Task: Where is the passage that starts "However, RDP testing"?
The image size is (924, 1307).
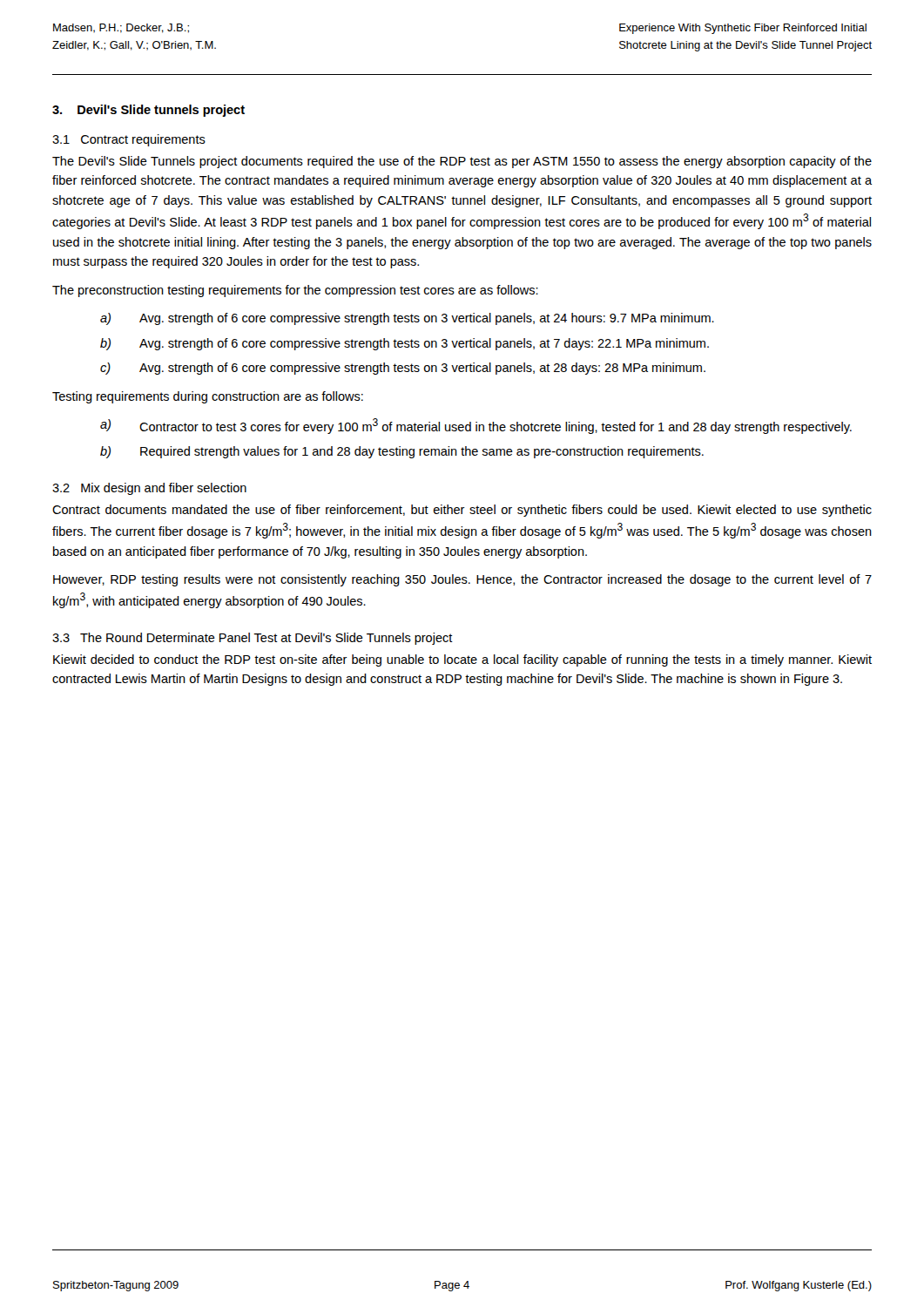Action: coord(462,590)
